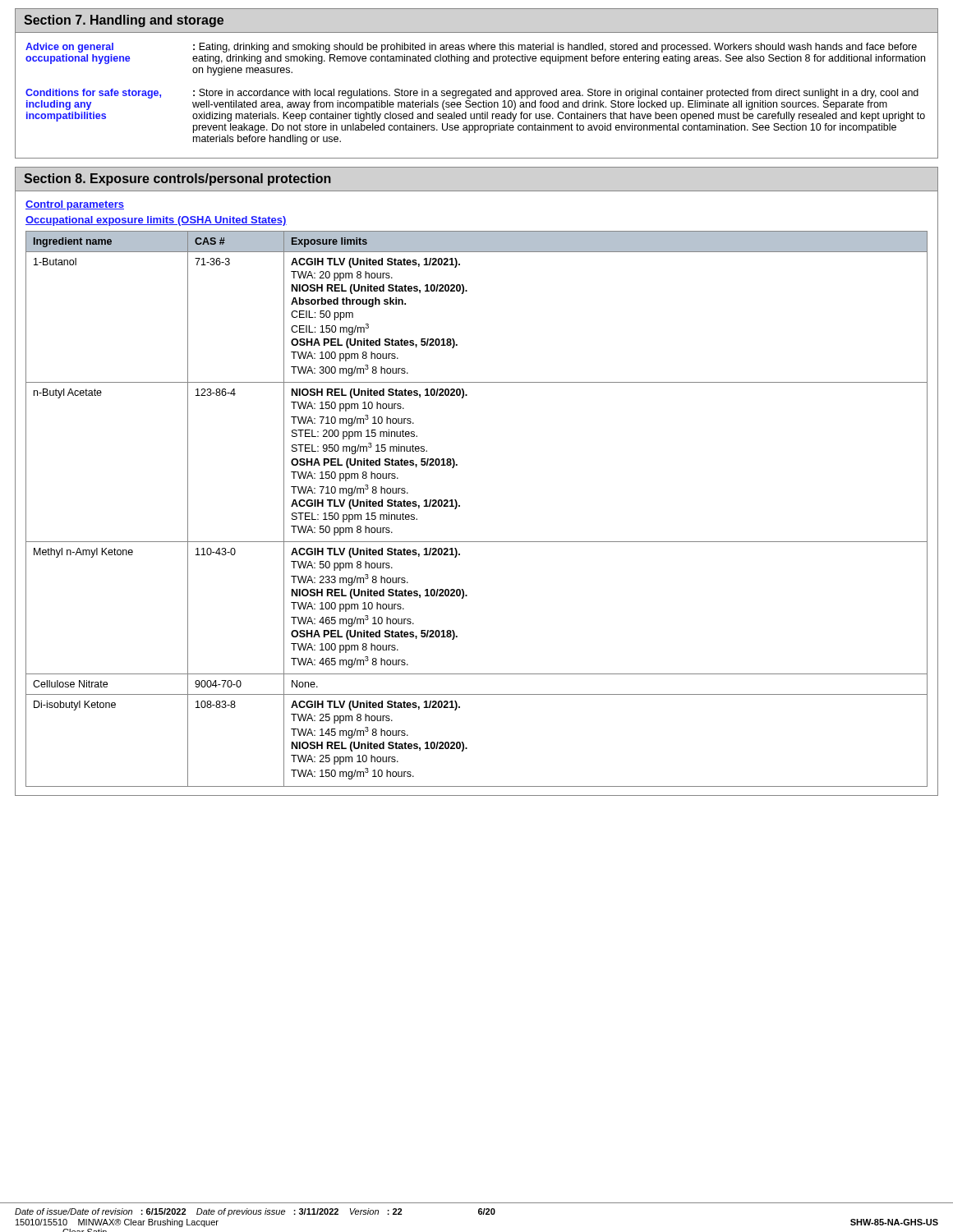Locate the table with the text "Ingredient name"
This screenshot has height=1232, width=953.
[476, 509]
